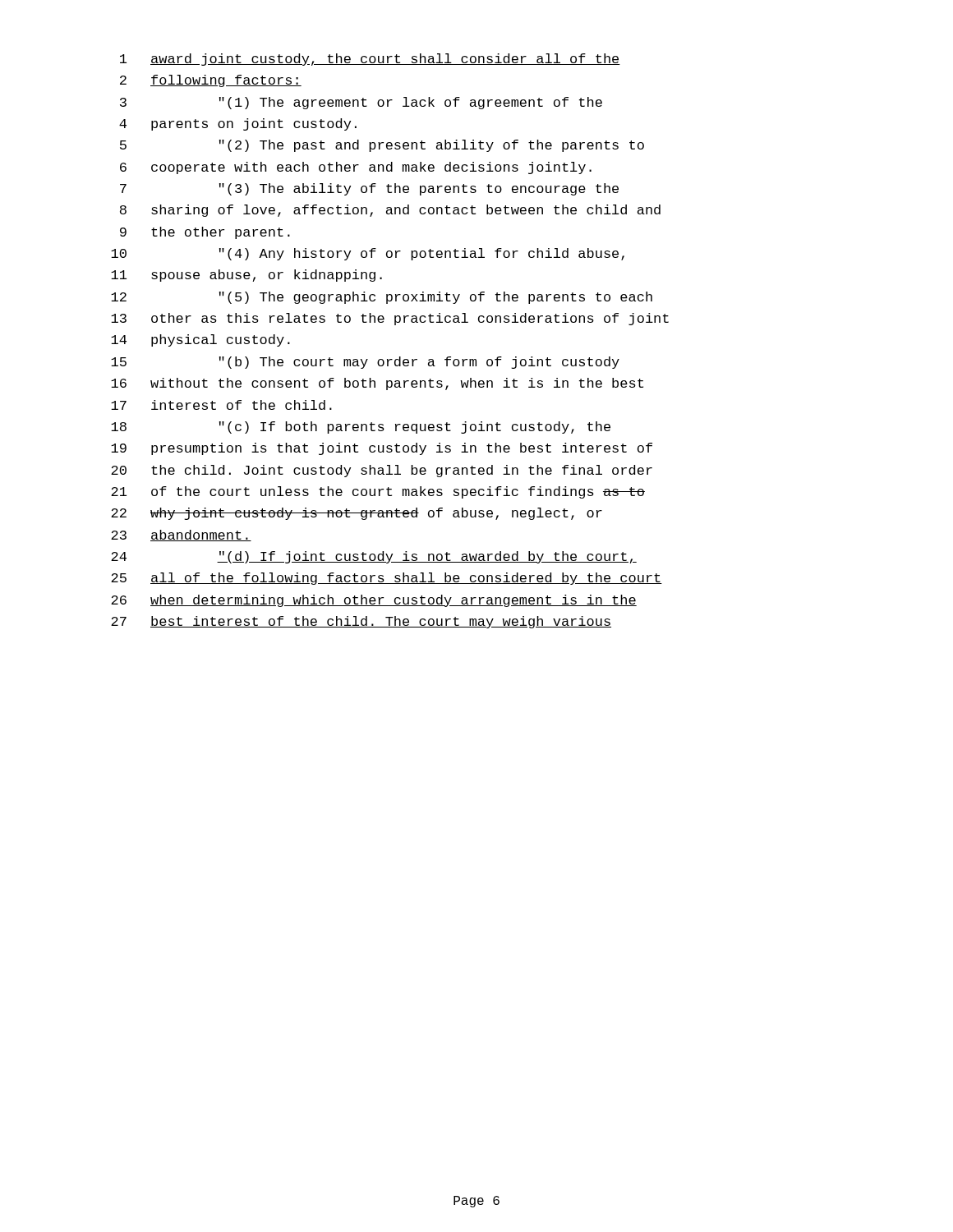Image resolution: width=953 pixels, height=1232 pixels.
Task: Select the passage starting "3 "(1) The agreement"
Action: pyautogui.click(x=485, y=103)
